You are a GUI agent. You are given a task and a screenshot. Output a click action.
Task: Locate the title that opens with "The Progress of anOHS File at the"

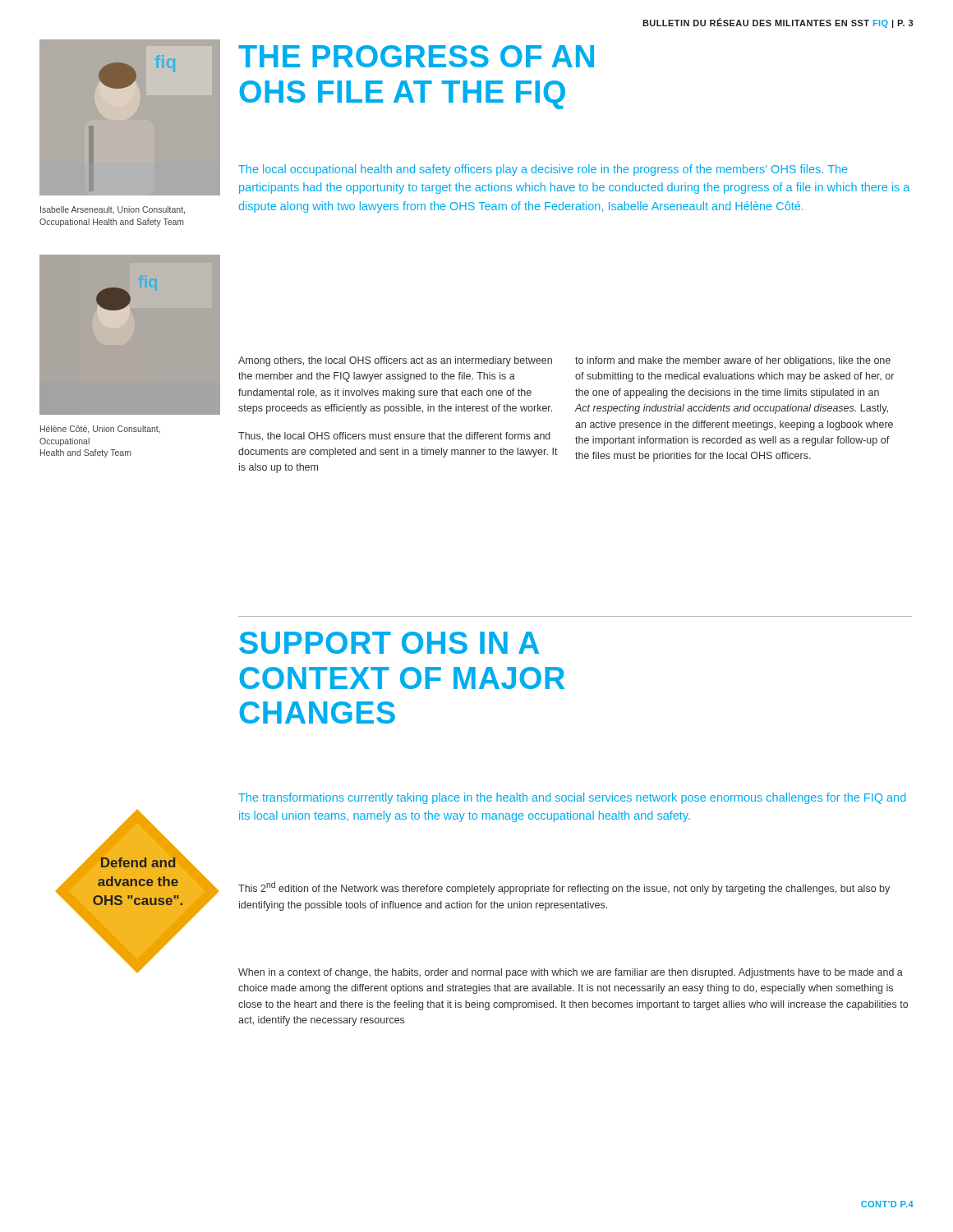pyautogui.click(x=575, y=74)
